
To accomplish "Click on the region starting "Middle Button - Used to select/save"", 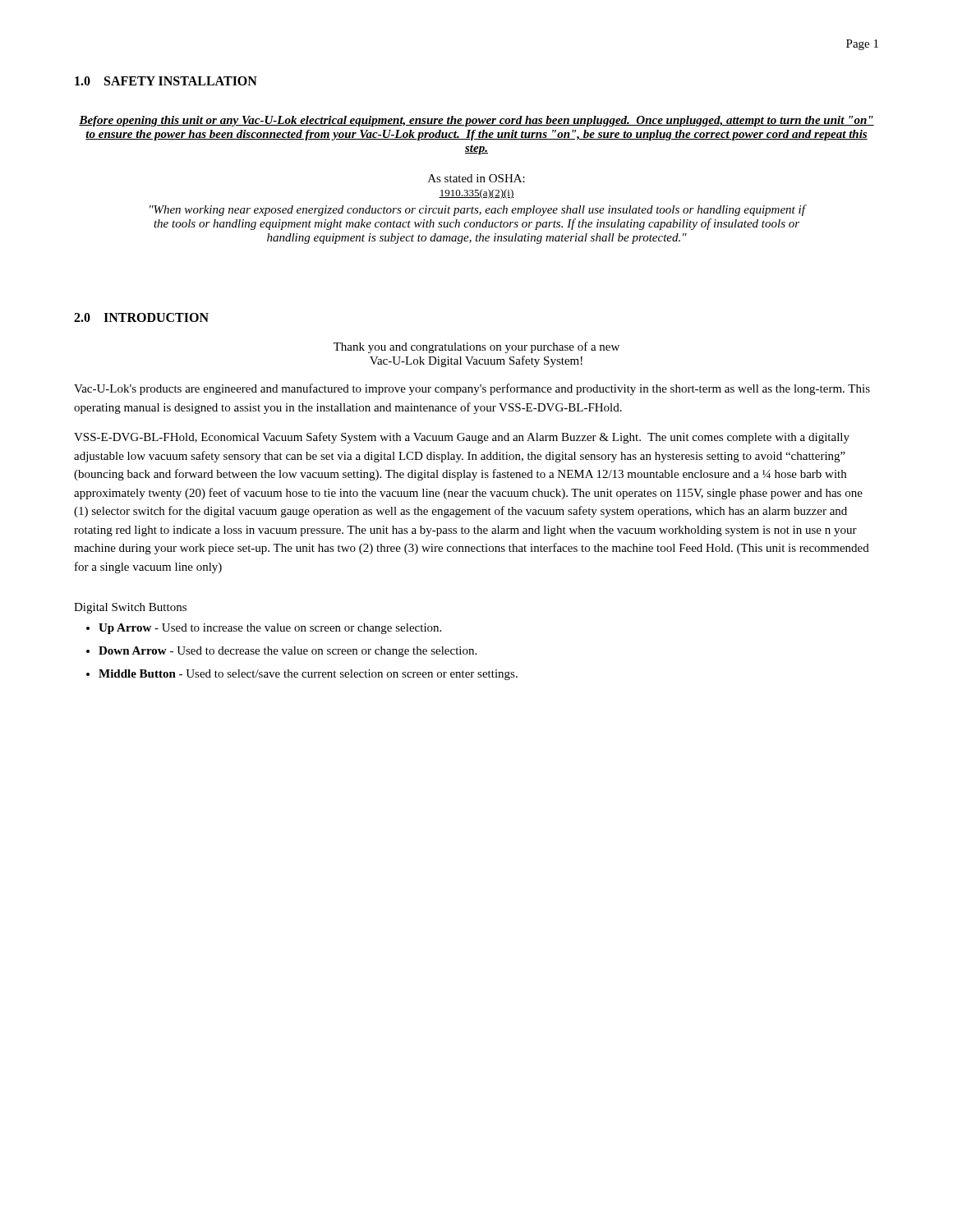I will coord(308,673).
